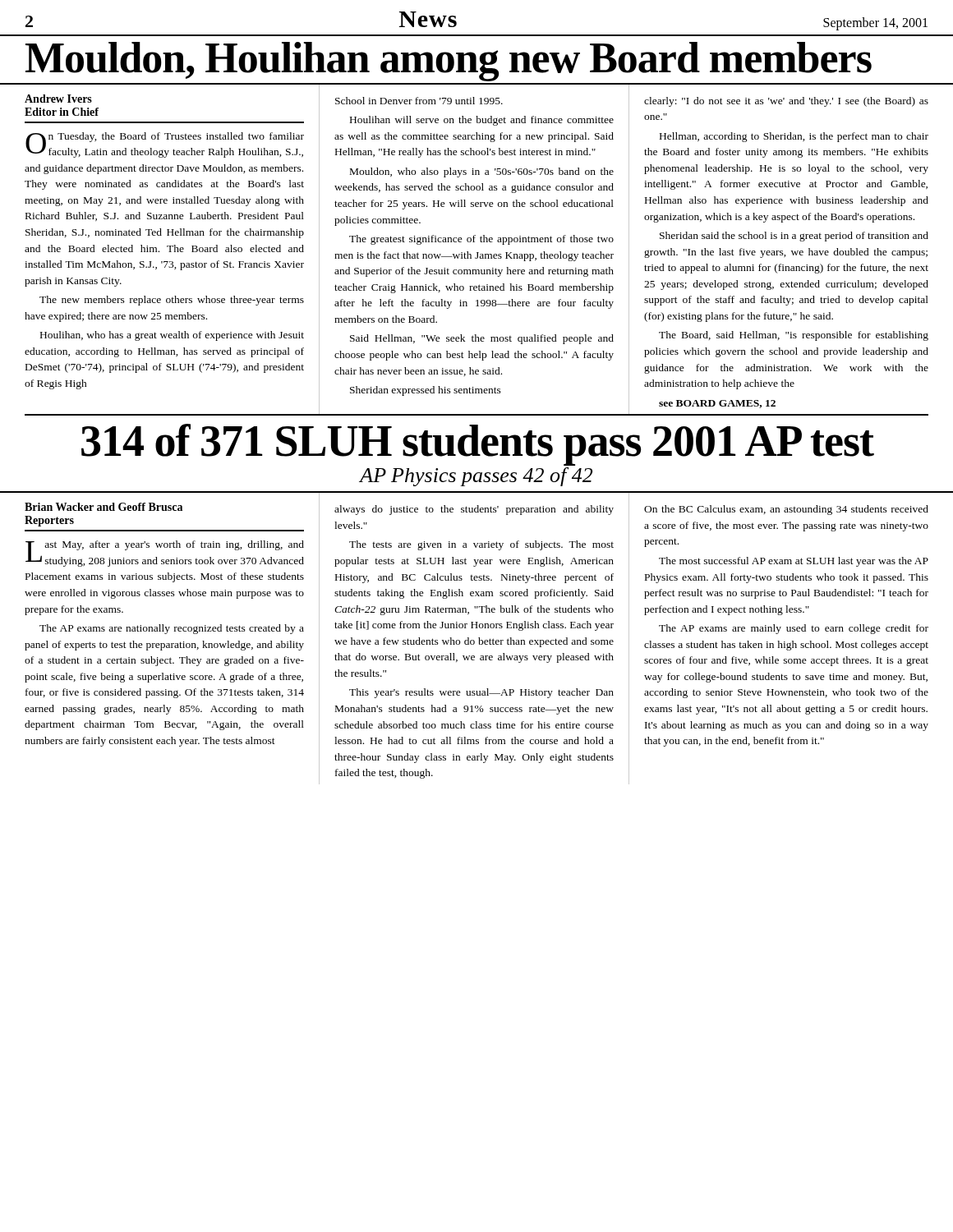Locate the title that opens with "AP Physics passes 42 of"
The height and width of the screenshot is (1232, 953).
click(x=476, y=475)
